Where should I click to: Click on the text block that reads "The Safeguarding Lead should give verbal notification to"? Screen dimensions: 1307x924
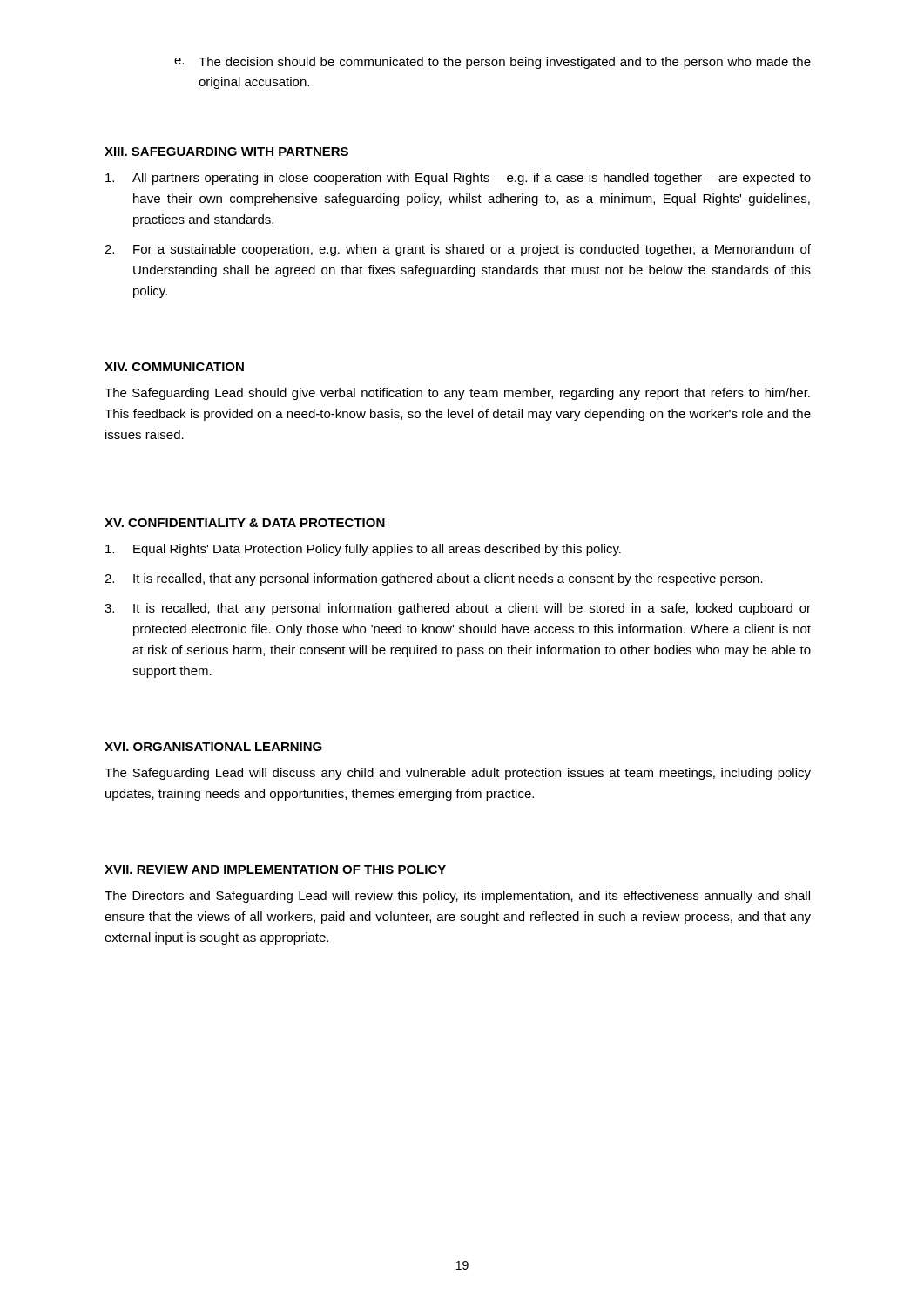pos(458,413)
